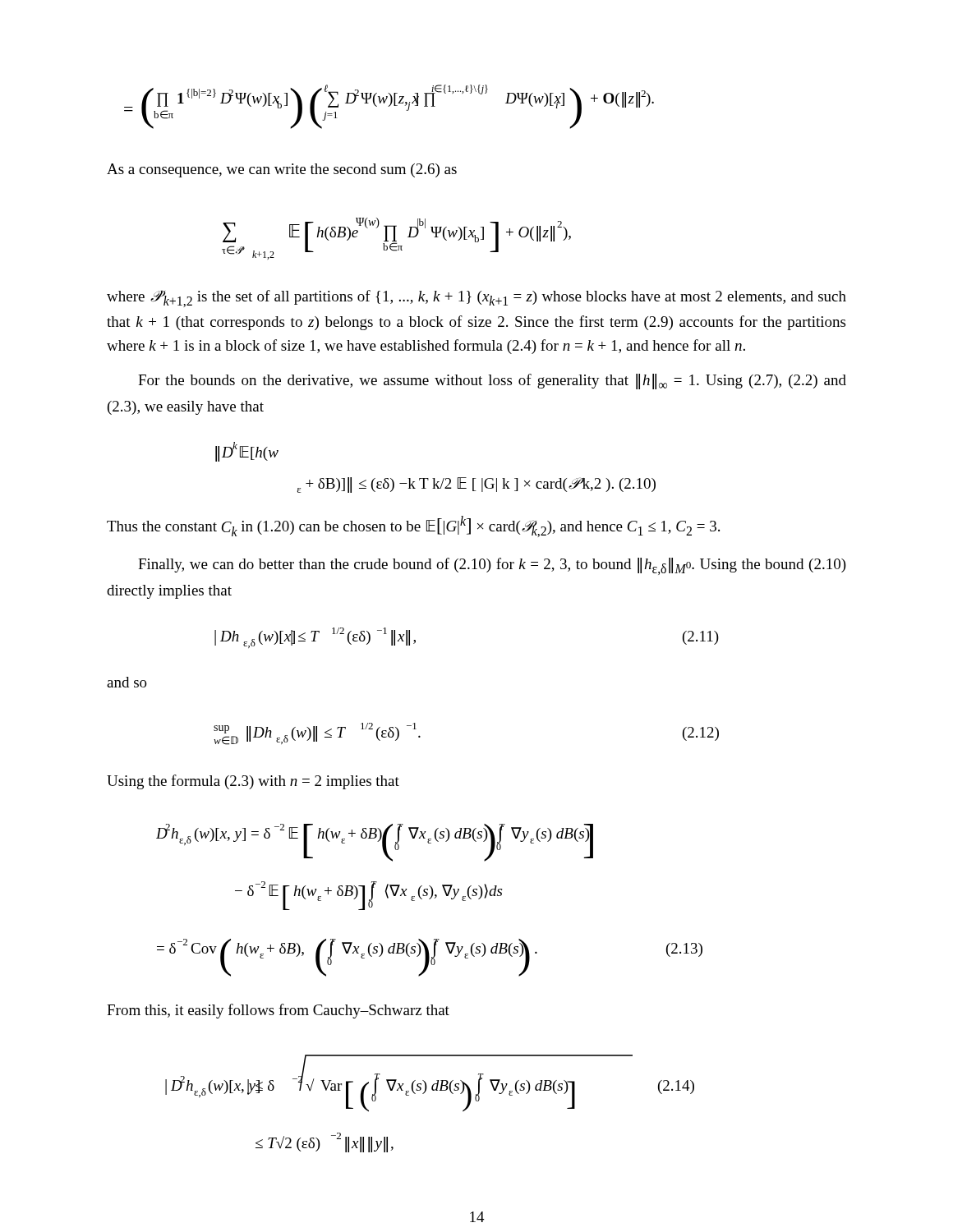This screenshot has height=1232, width=953.
Task: Find the block on this page that starts "For the bounds on the derivative, we"
Action: (x=476, y=393)
